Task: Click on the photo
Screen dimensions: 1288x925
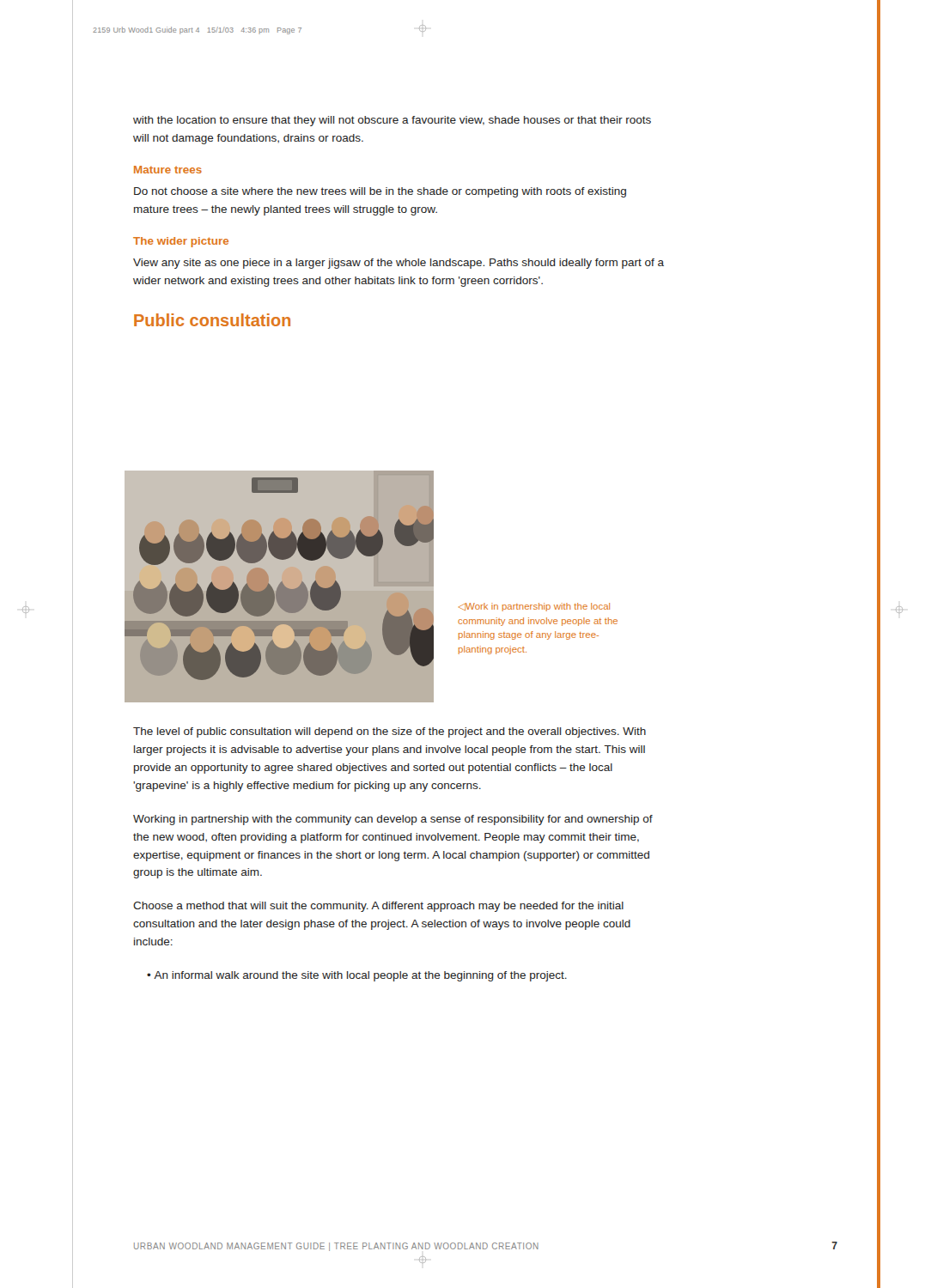Action: tap(279, 586)
